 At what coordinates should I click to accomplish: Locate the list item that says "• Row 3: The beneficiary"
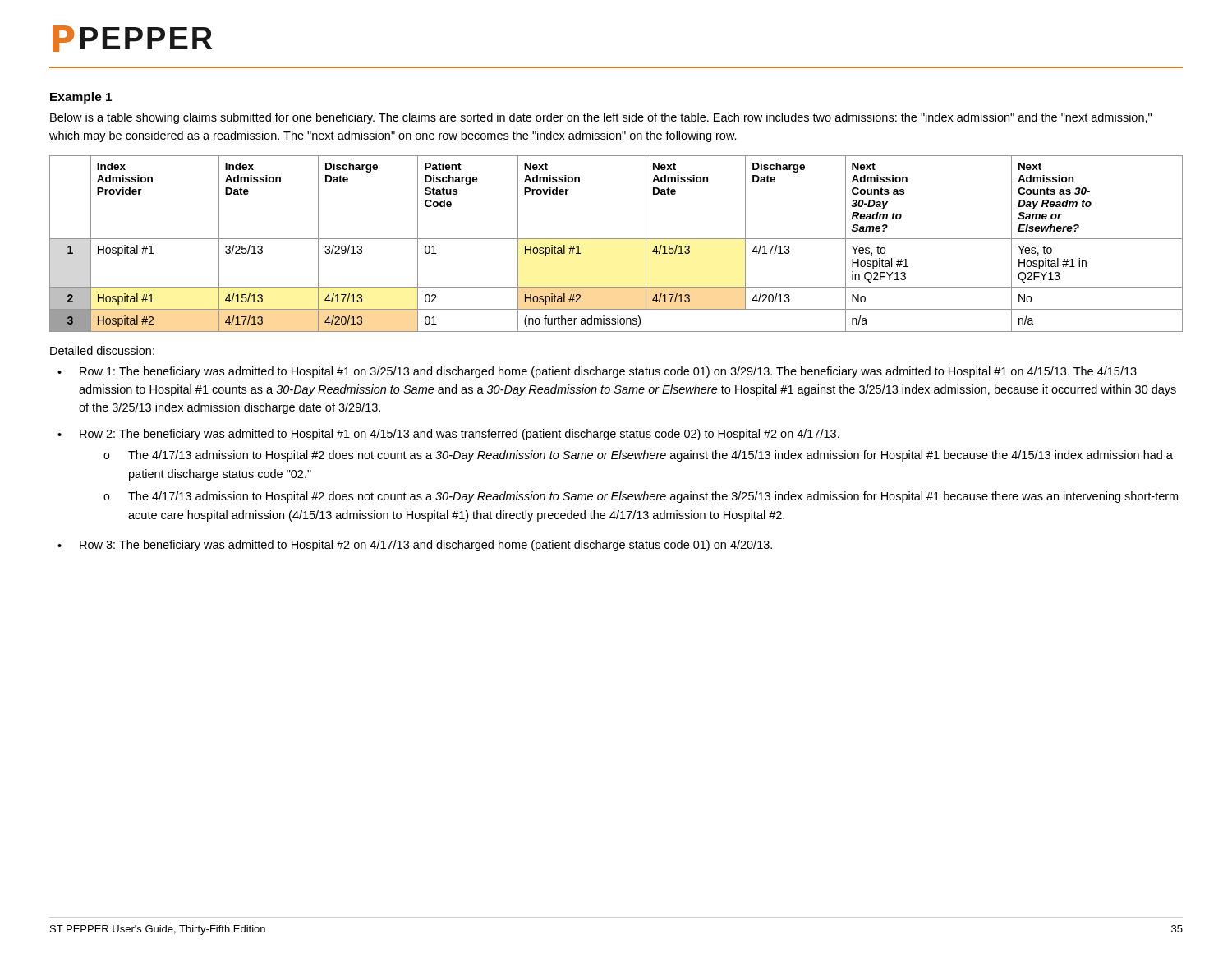tap(415, 545)
